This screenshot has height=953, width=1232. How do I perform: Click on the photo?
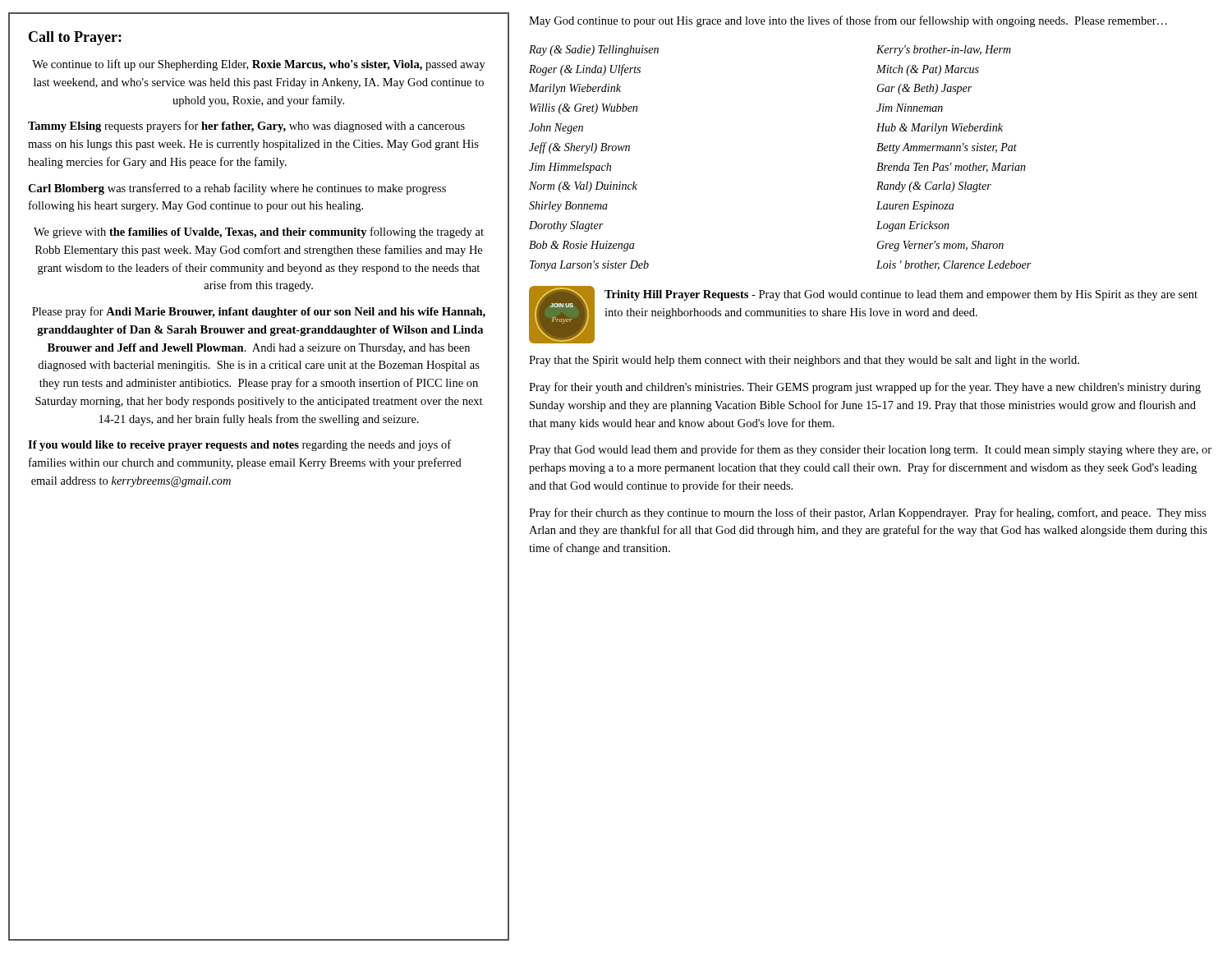[562, 315]
